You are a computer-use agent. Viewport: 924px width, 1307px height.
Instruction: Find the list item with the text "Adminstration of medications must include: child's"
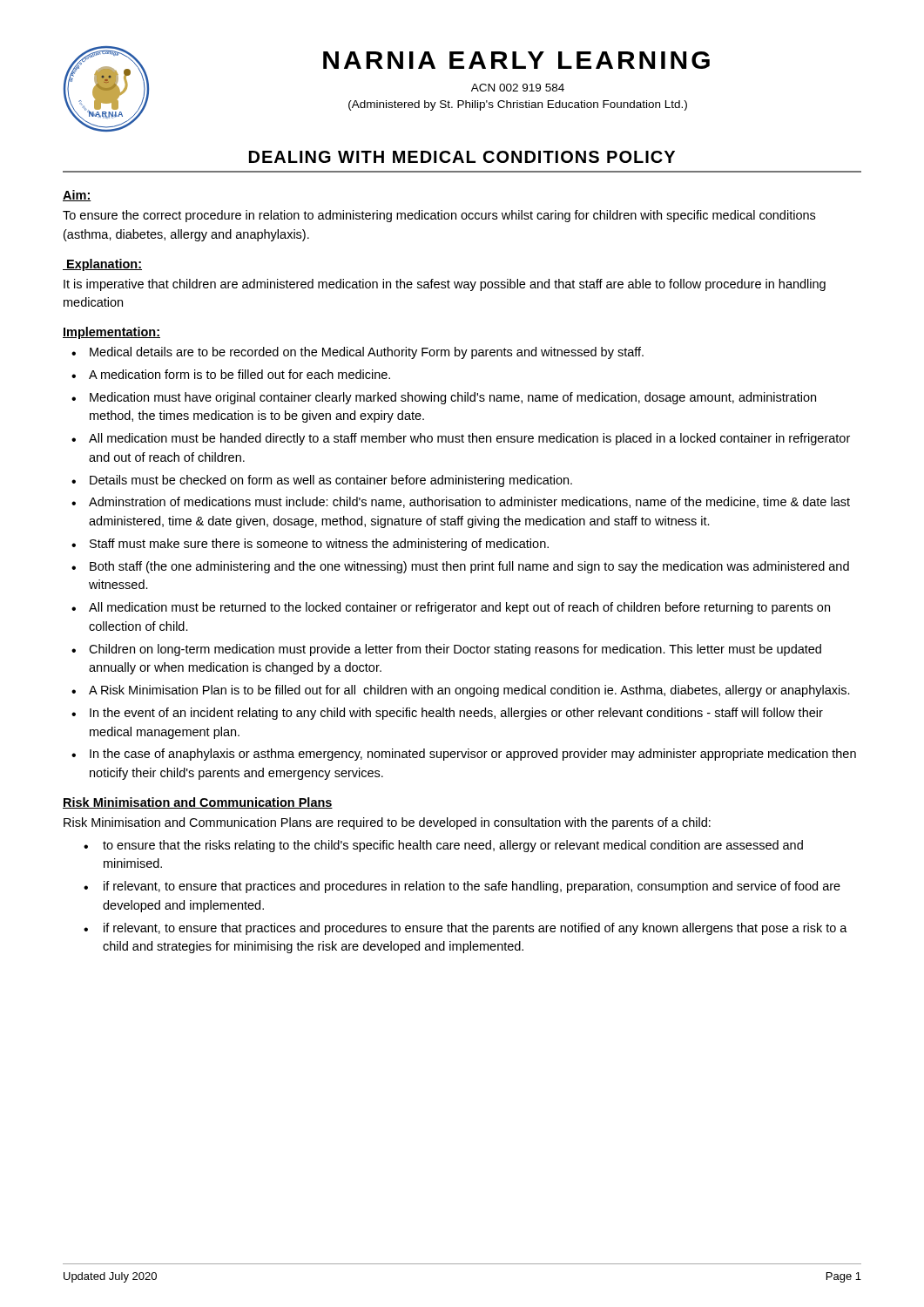469,512
